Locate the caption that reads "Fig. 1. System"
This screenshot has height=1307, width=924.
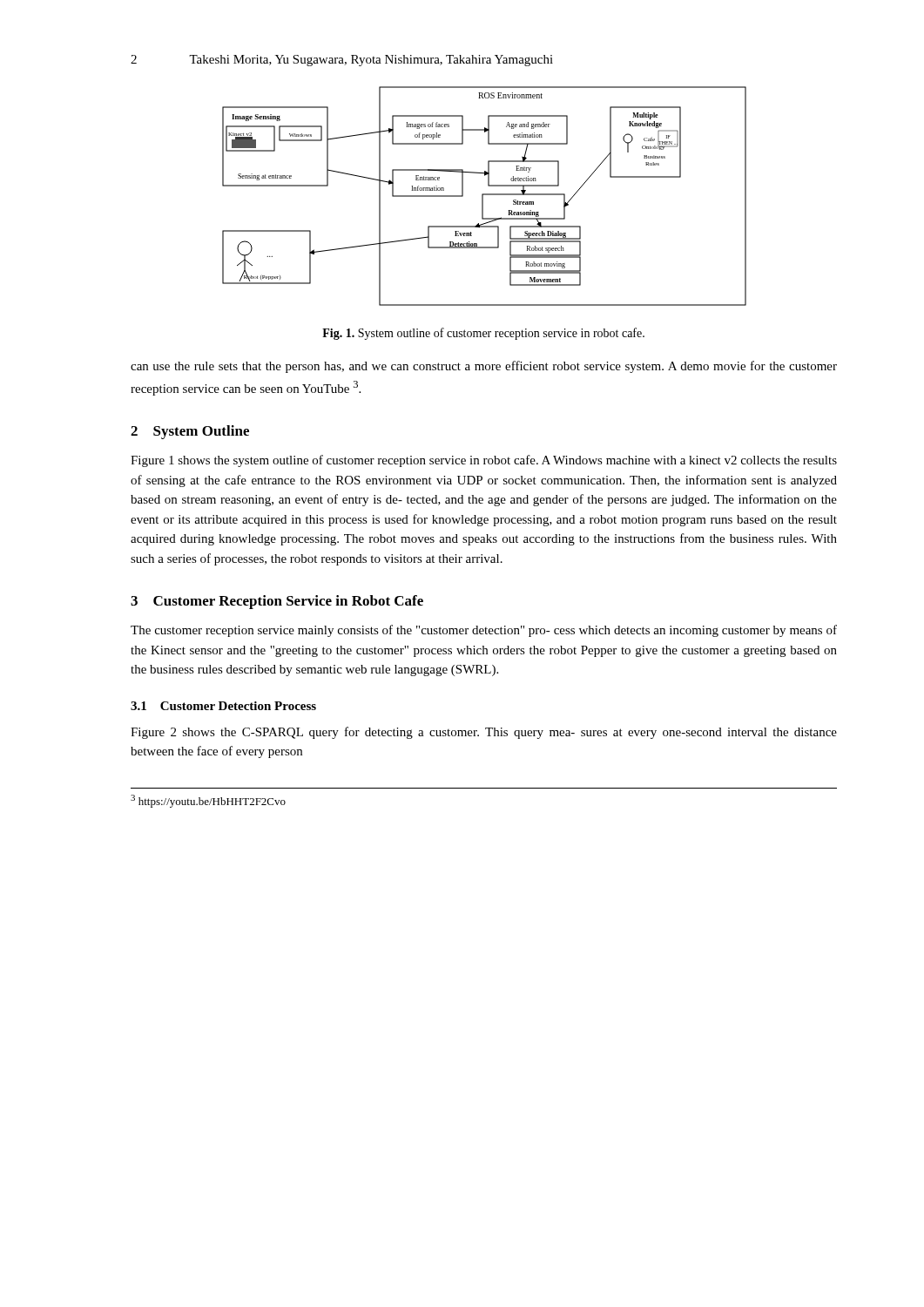[484, 333]
